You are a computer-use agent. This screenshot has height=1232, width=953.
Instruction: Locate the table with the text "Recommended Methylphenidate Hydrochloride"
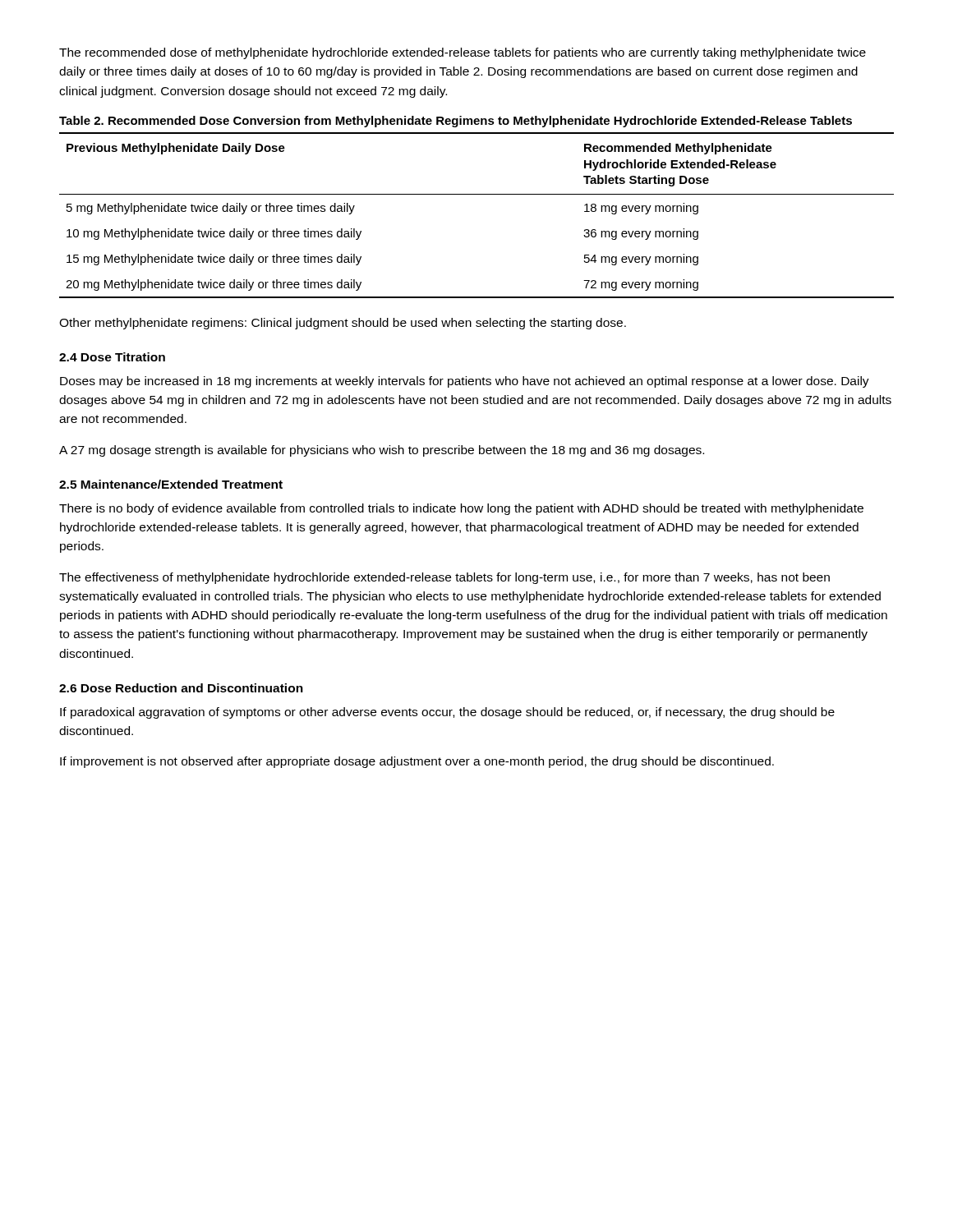pos(476,215)
